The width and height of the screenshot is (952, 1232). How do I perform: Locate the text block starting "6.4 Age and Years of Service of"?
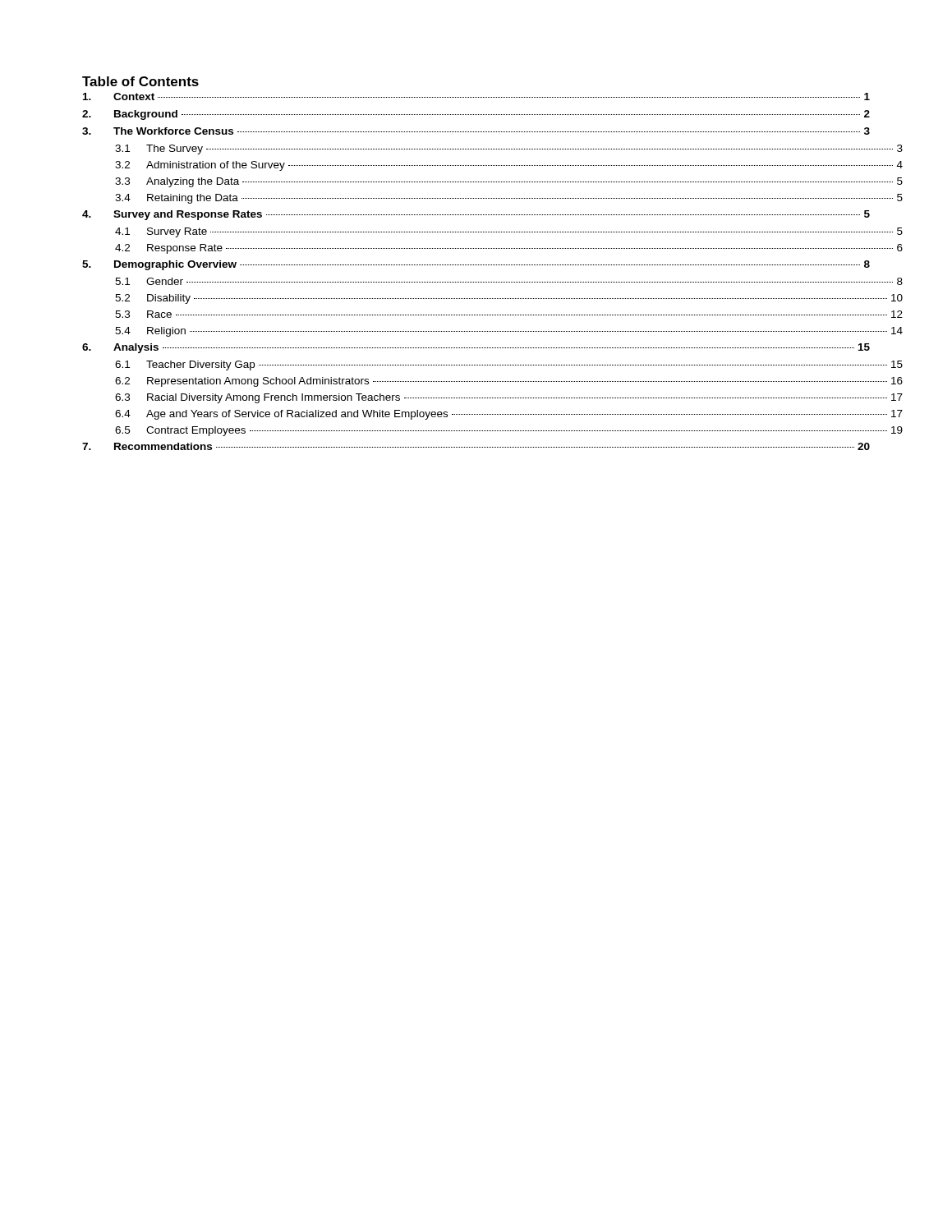click(509, 414)
